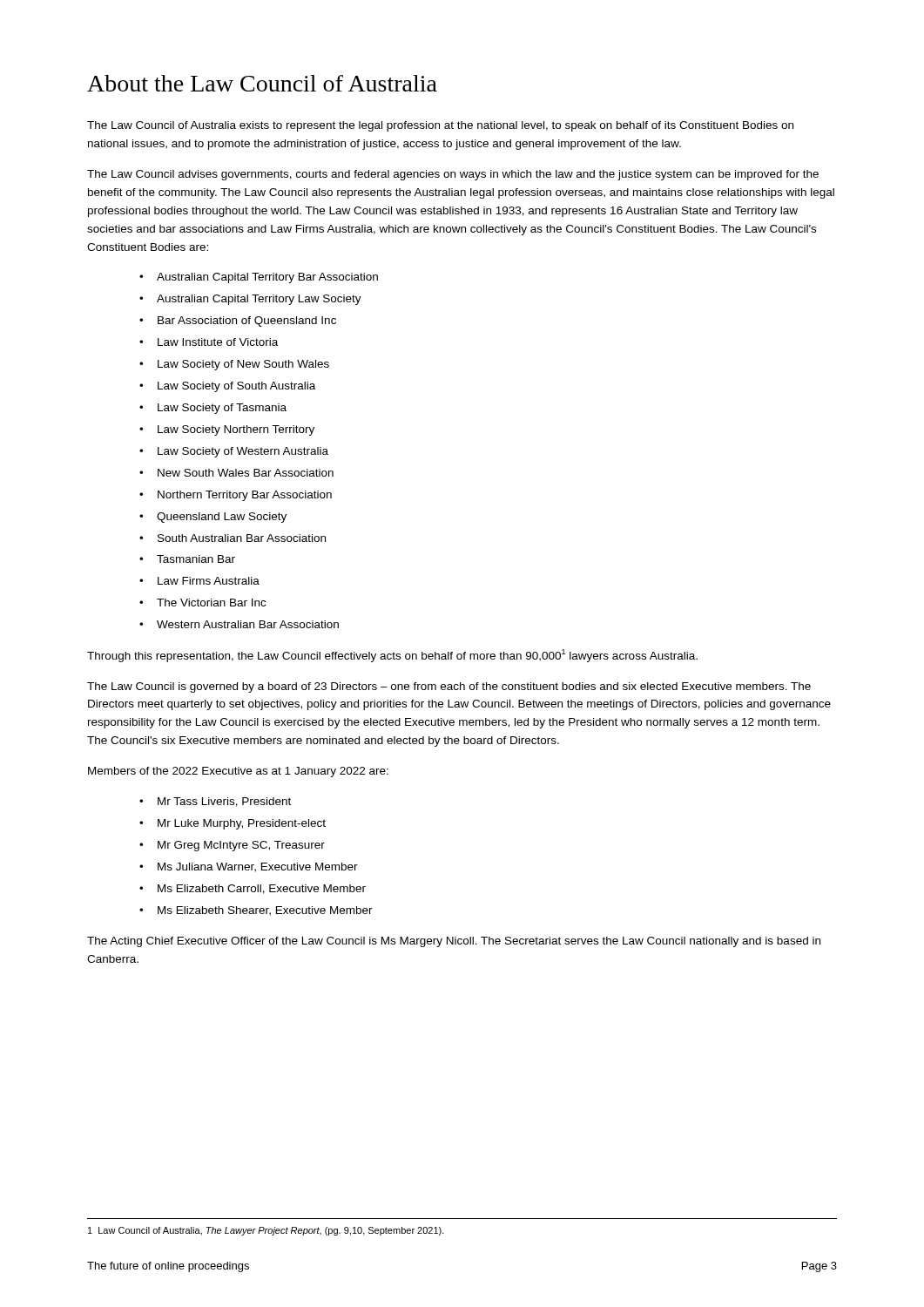Where does it say "Ms Juliana Warner, Executive Member"?
This screenshot has height=1307, width=924.
pos(257,866)
